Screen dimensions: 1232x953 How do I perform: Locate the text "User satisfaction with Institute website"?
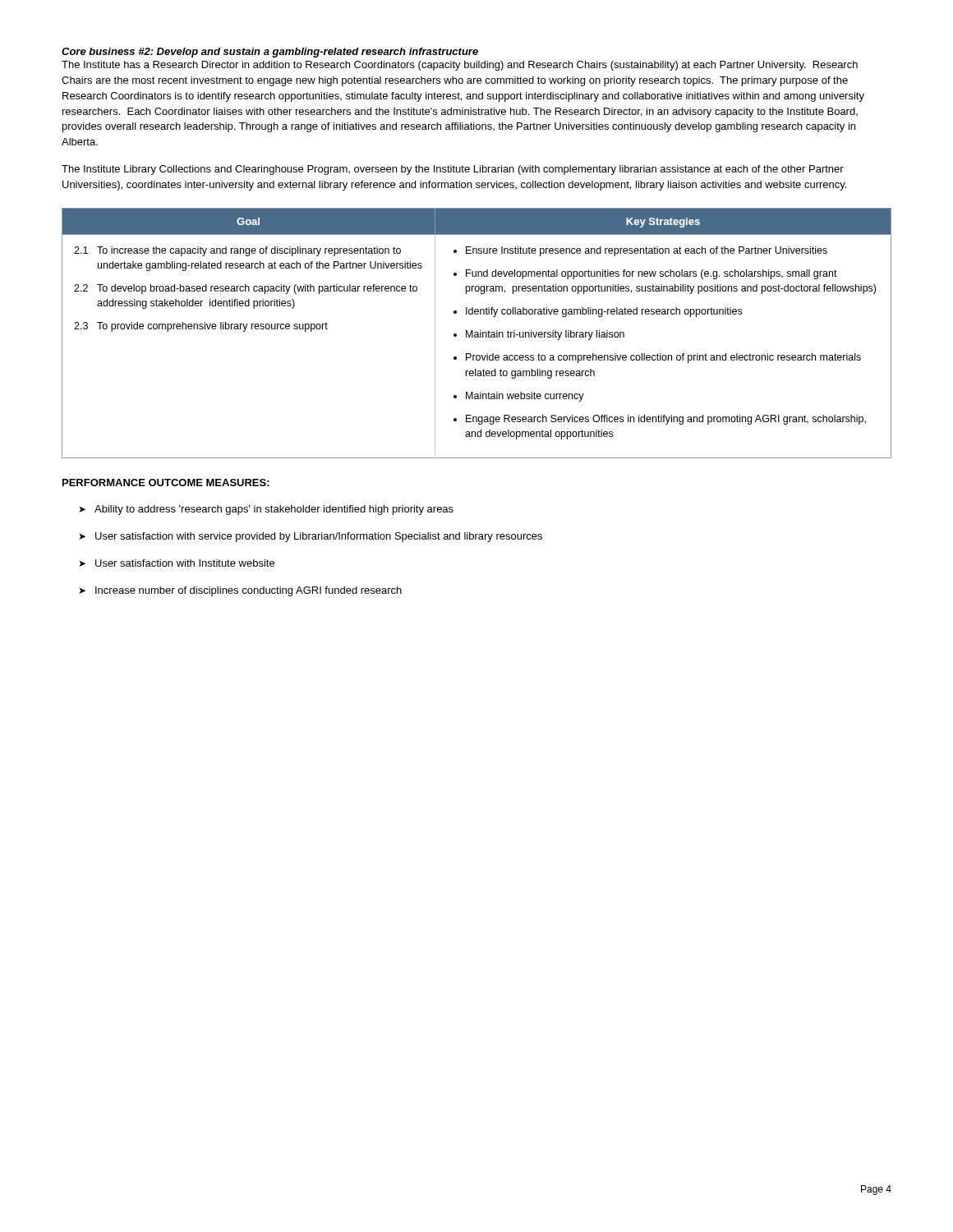tap(177, 563)
